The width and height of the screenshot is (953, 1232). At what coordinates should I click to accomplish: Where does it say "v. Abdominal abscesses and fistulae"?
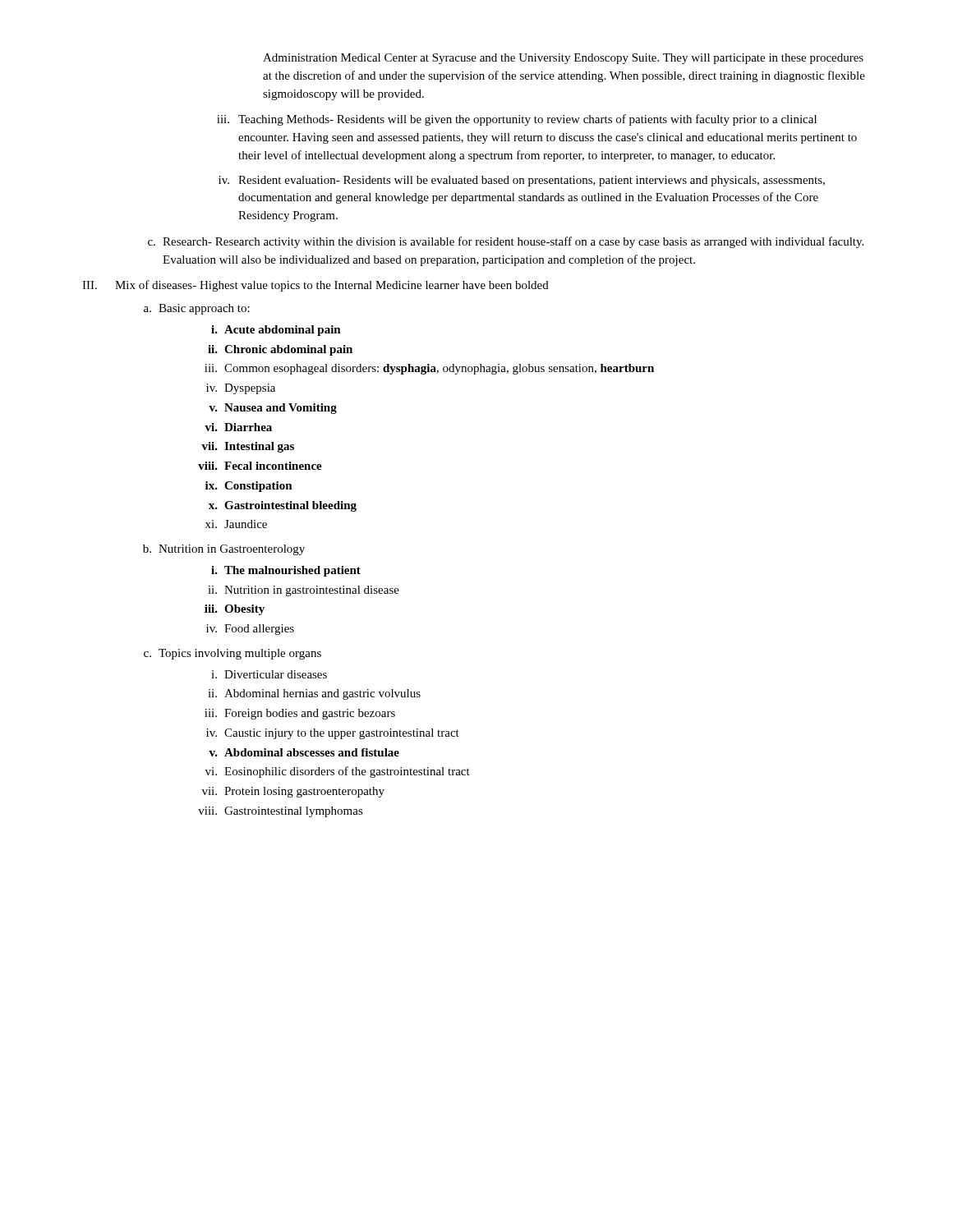pos(290,753)
